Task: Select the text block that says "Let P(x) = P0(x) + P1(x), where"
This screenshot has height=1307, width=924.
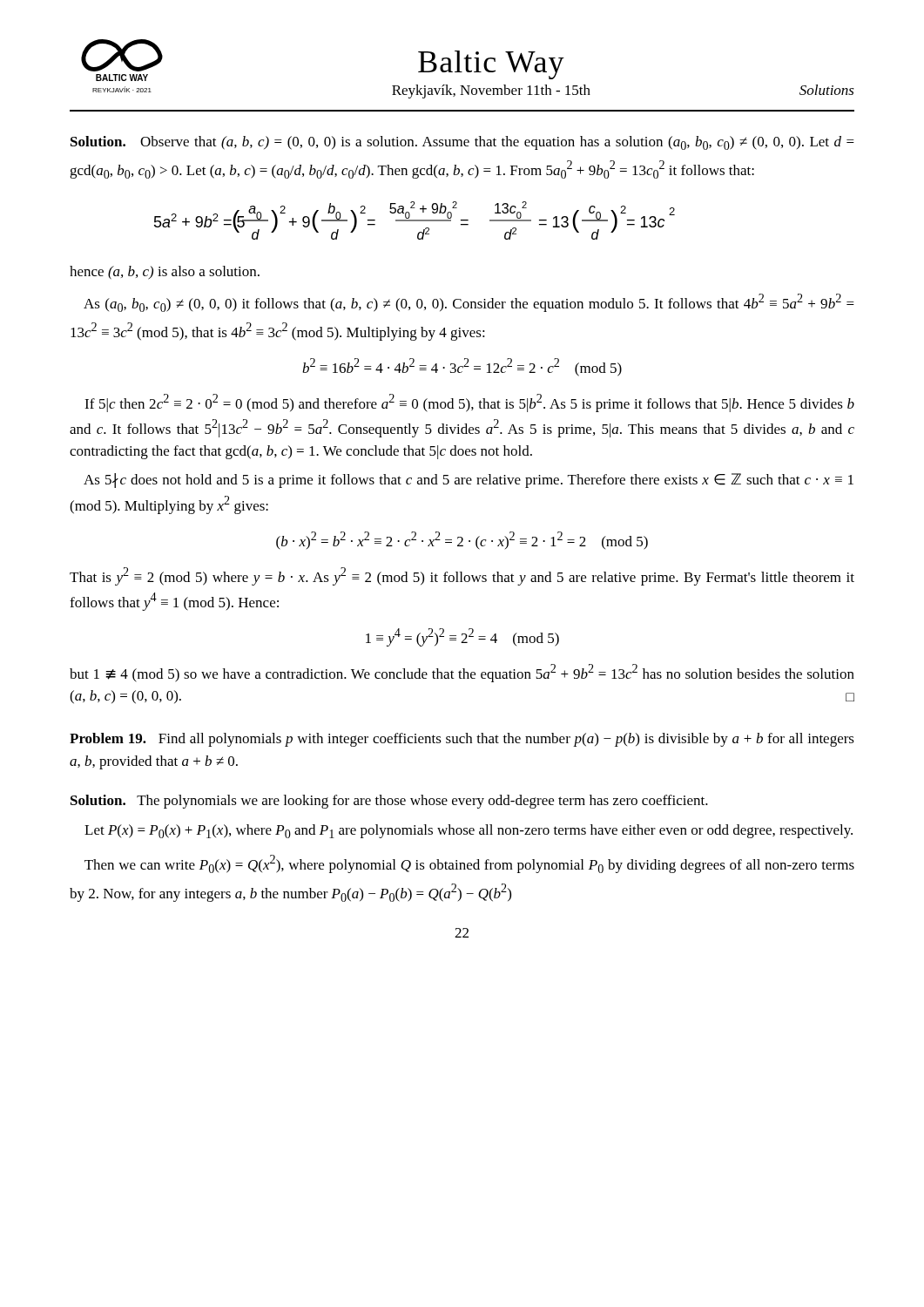Action: [x=462, y=831]
